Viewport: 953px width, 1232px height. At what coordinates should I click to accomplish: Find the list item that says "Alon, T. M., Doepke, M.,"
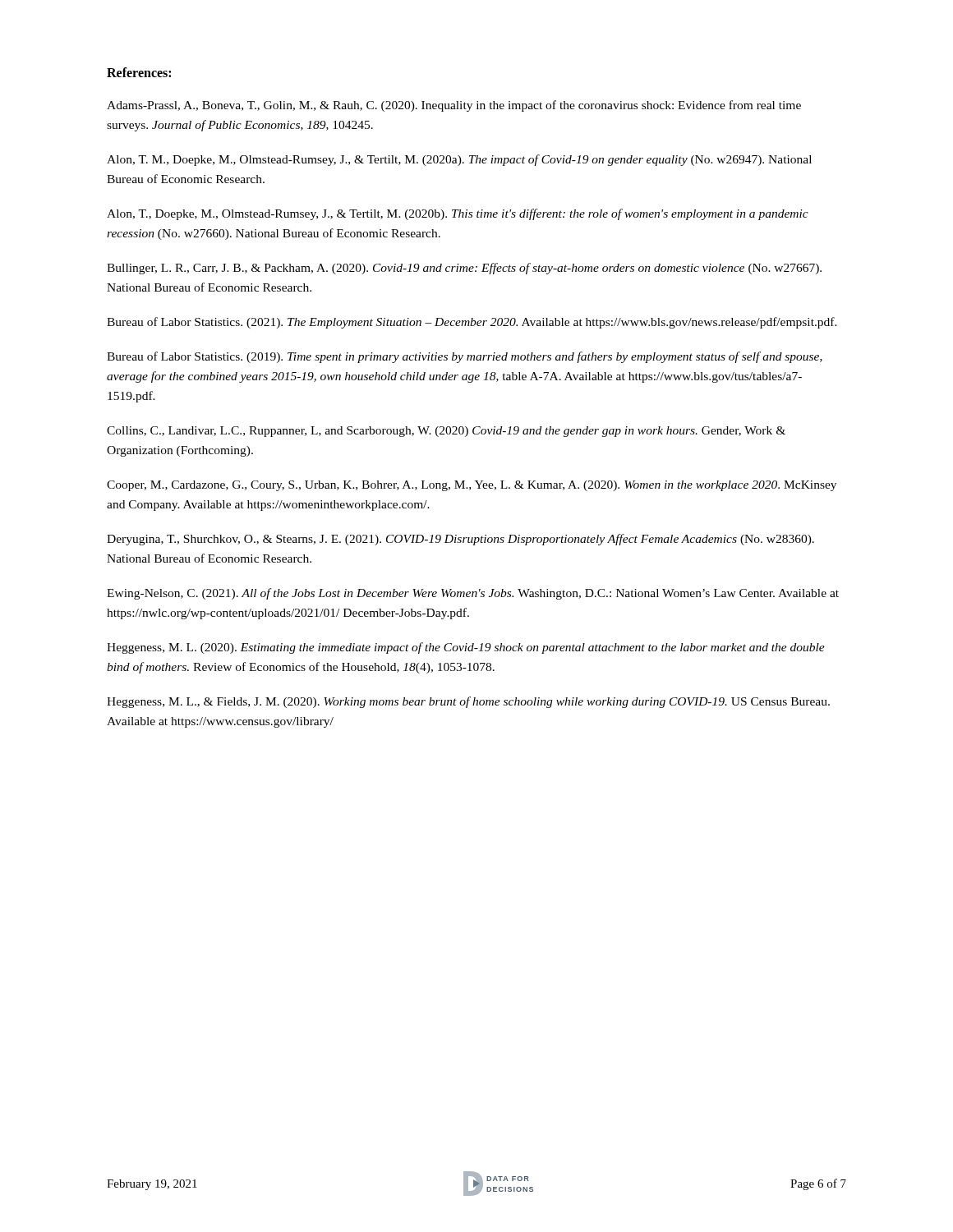[459, 169]
